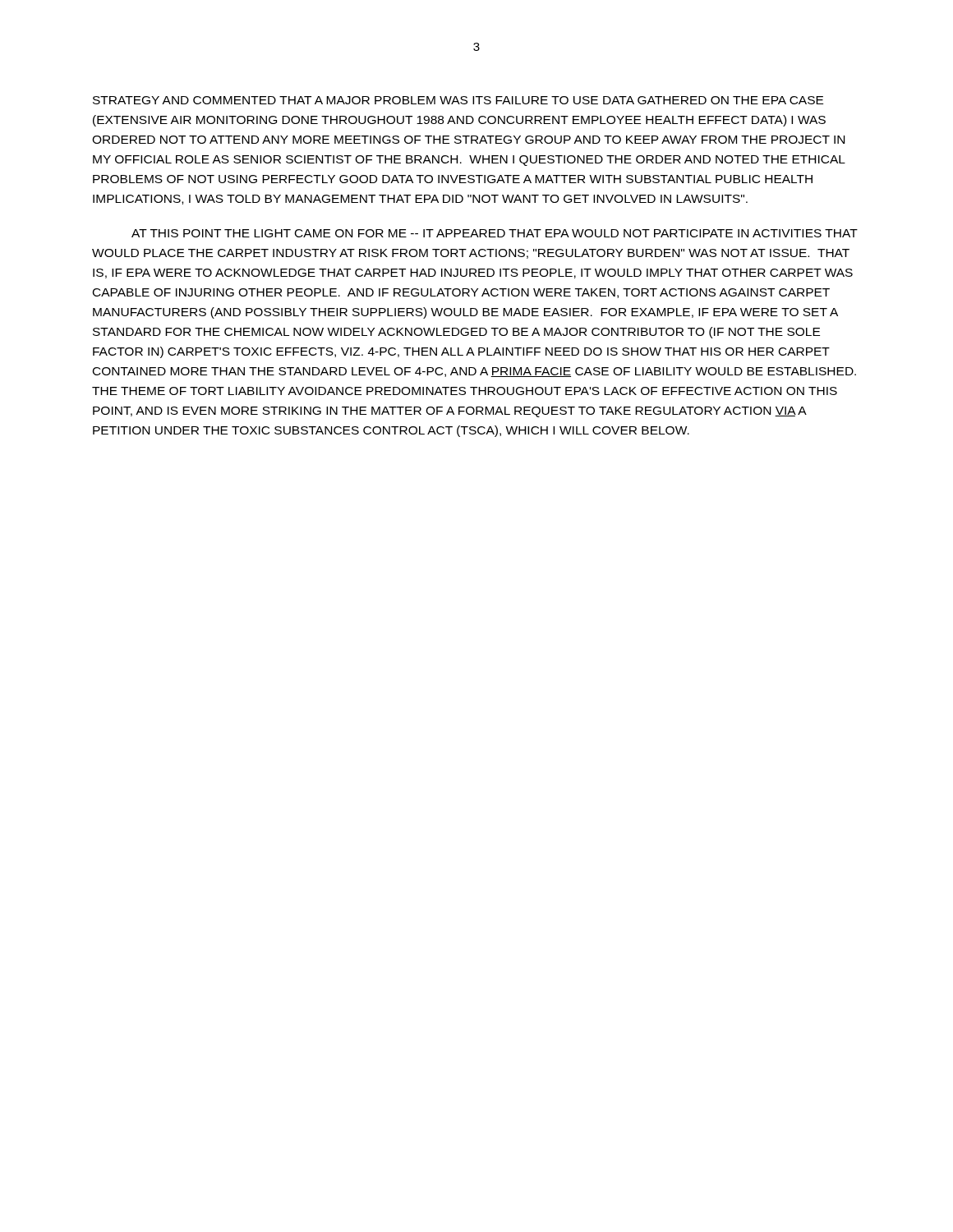Locate the text block that reads "AT THIS POINT THE LIGHT"
This screenshot has width=953, height=1232.
coord(476,332)
